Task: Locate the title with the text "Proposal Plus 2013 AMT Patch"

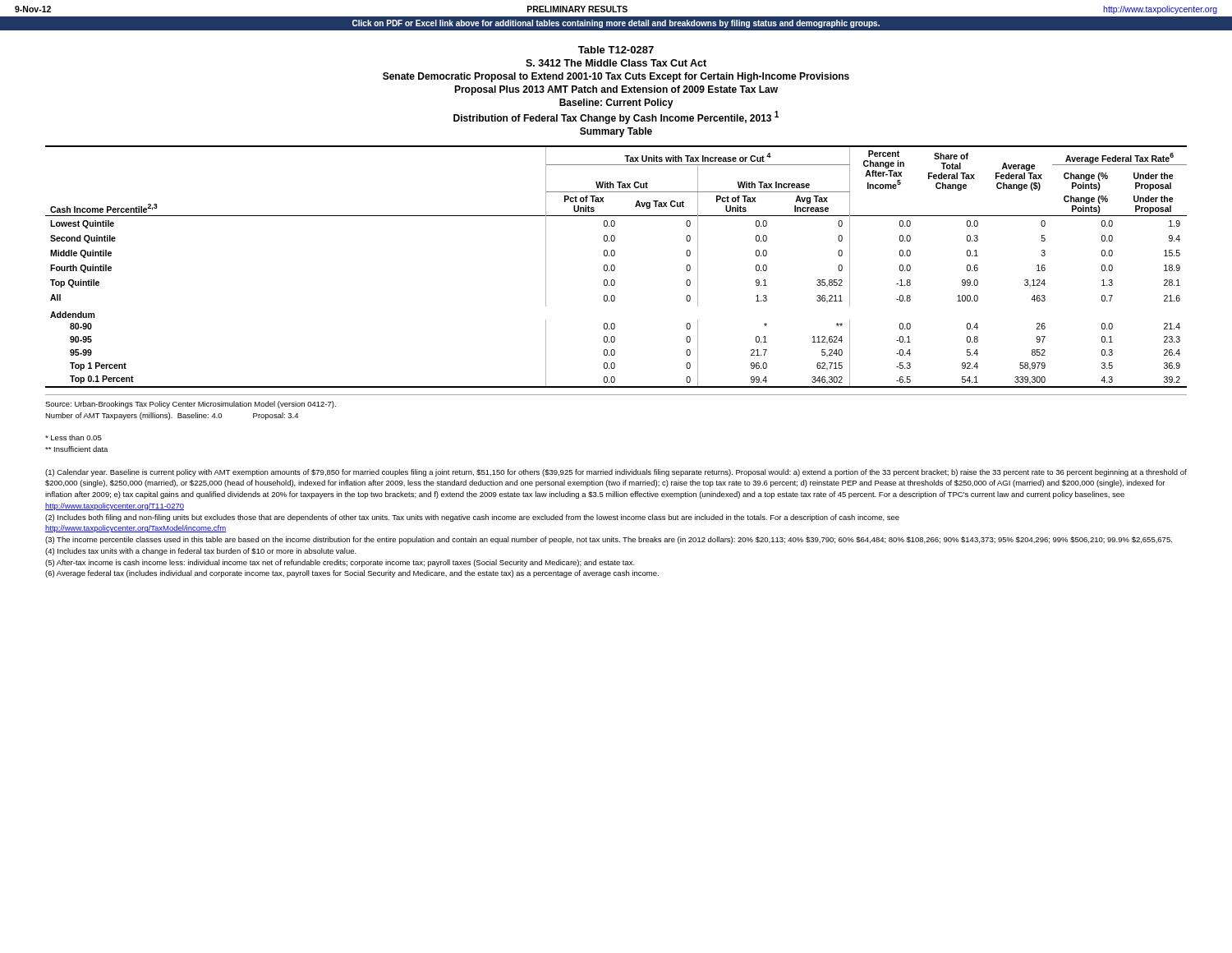Action: point(616,90)
